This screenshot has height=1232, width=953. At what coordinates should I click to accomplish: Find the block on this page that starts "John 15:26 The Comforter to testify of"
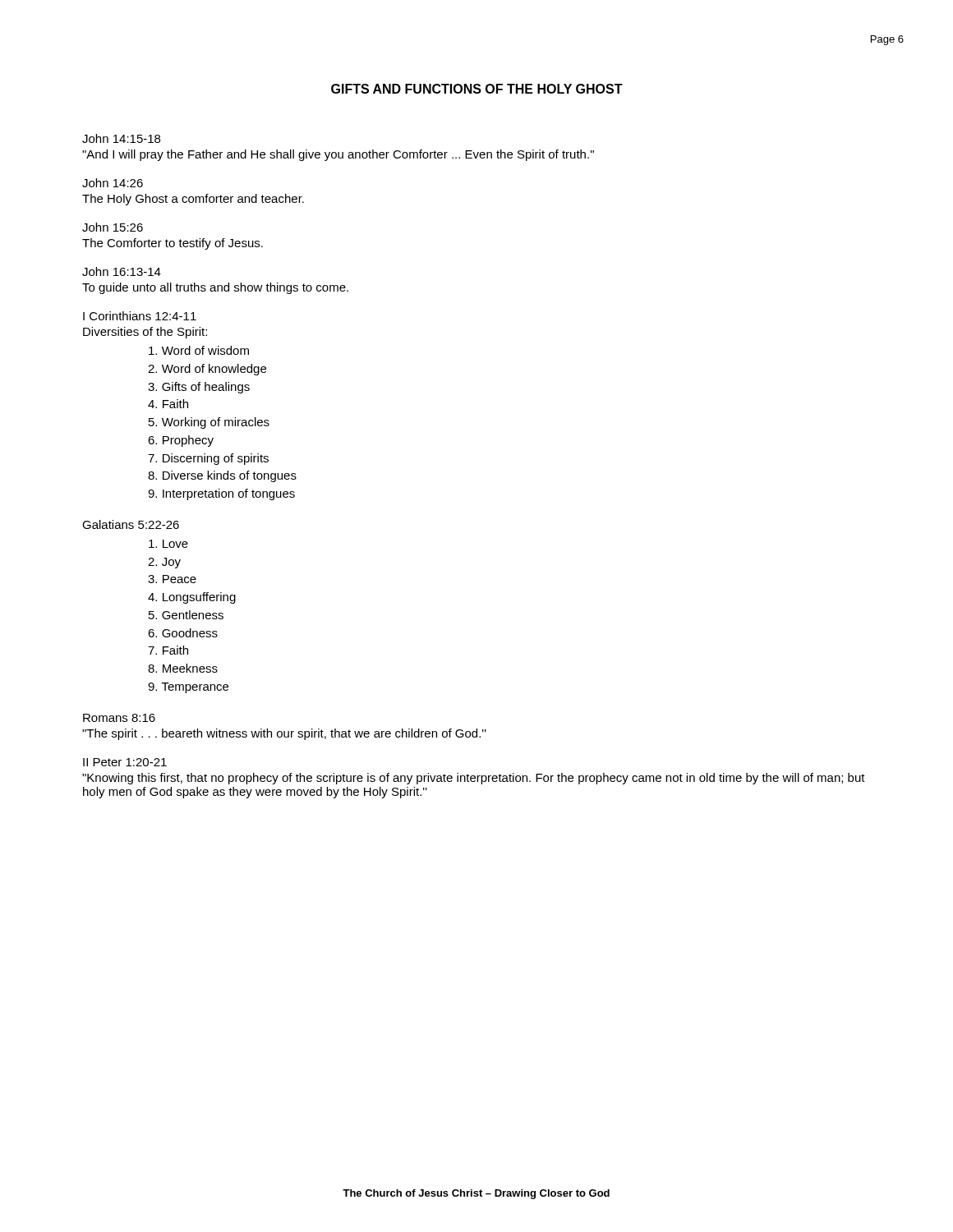coord(113,227)
